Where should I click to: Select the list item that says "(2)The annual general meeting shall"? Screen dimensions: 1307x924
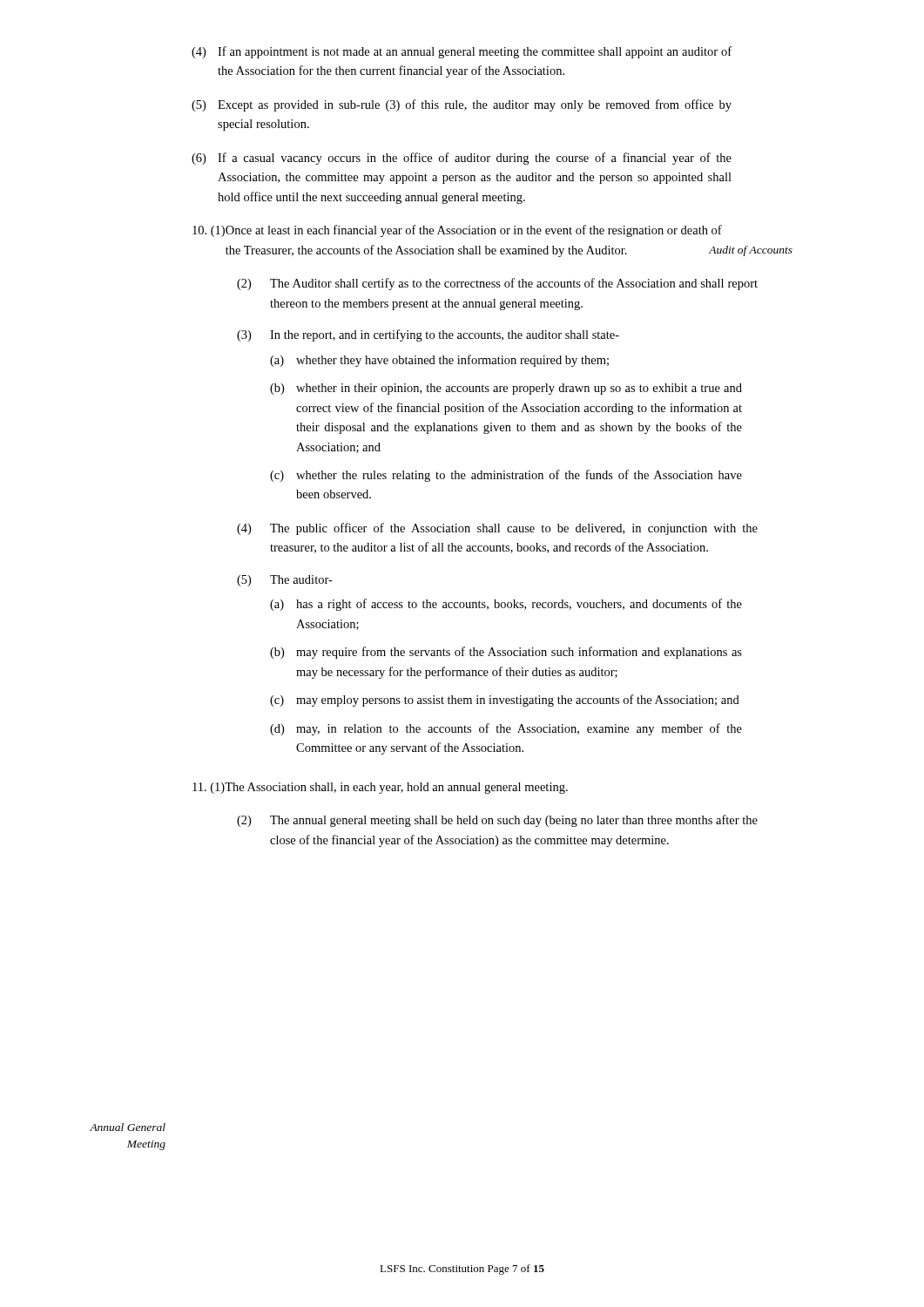(x=497, y=830)
